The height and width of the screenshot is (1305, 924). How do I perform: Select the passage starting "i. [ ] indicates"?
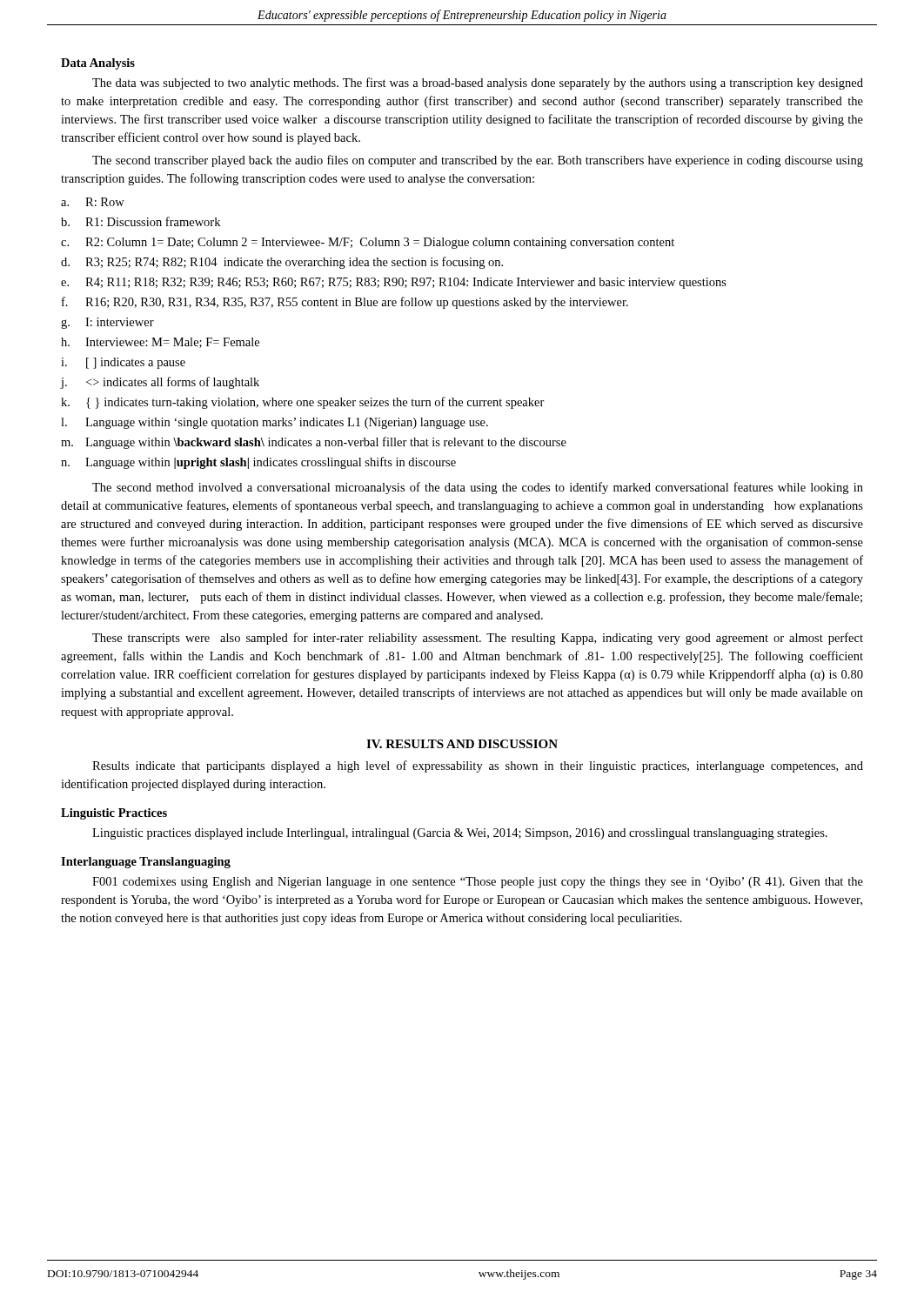pos(123,363)
